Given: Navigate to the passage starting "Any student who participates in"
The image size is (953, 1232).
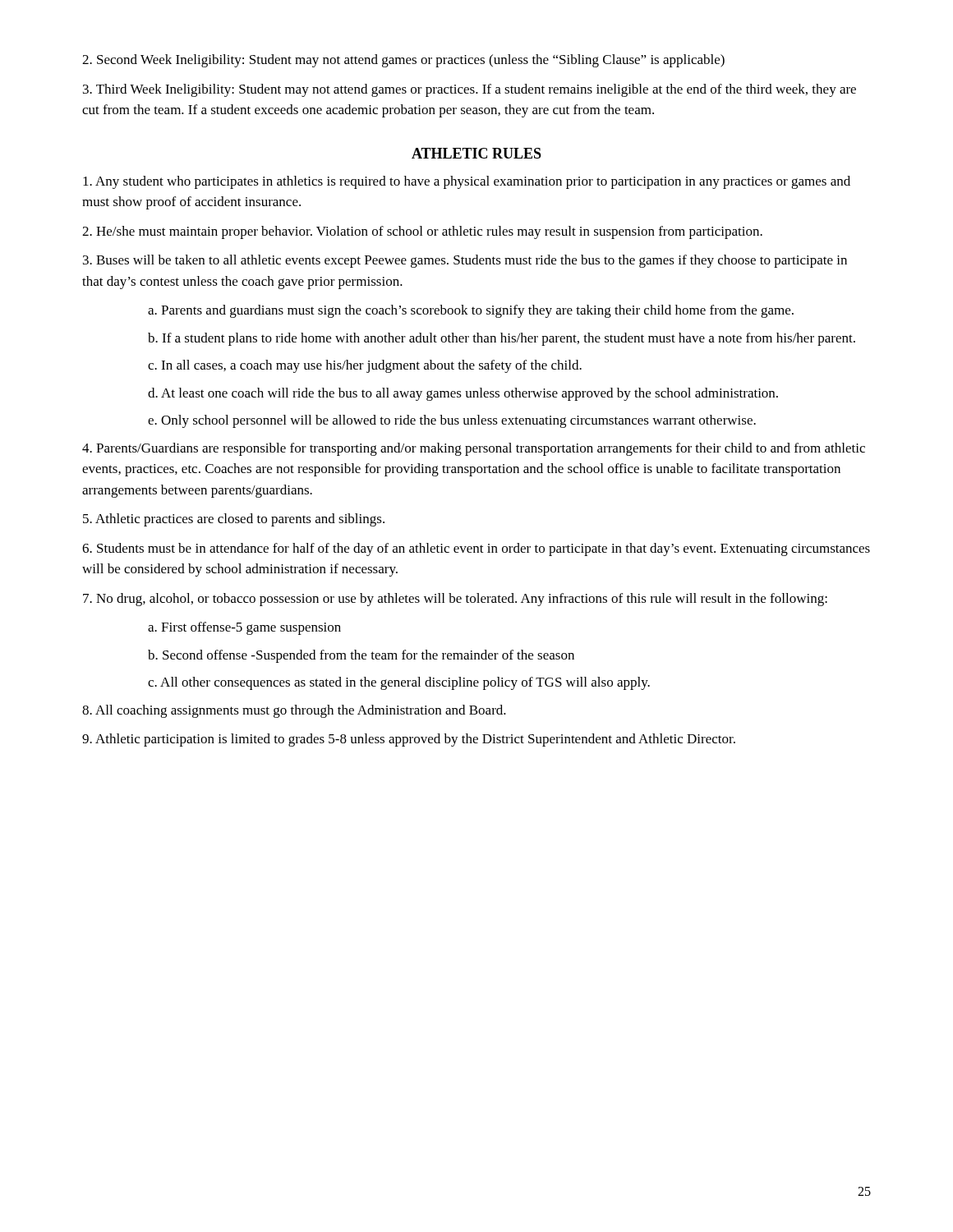Looking at the screenshot, I should (466, 191).
